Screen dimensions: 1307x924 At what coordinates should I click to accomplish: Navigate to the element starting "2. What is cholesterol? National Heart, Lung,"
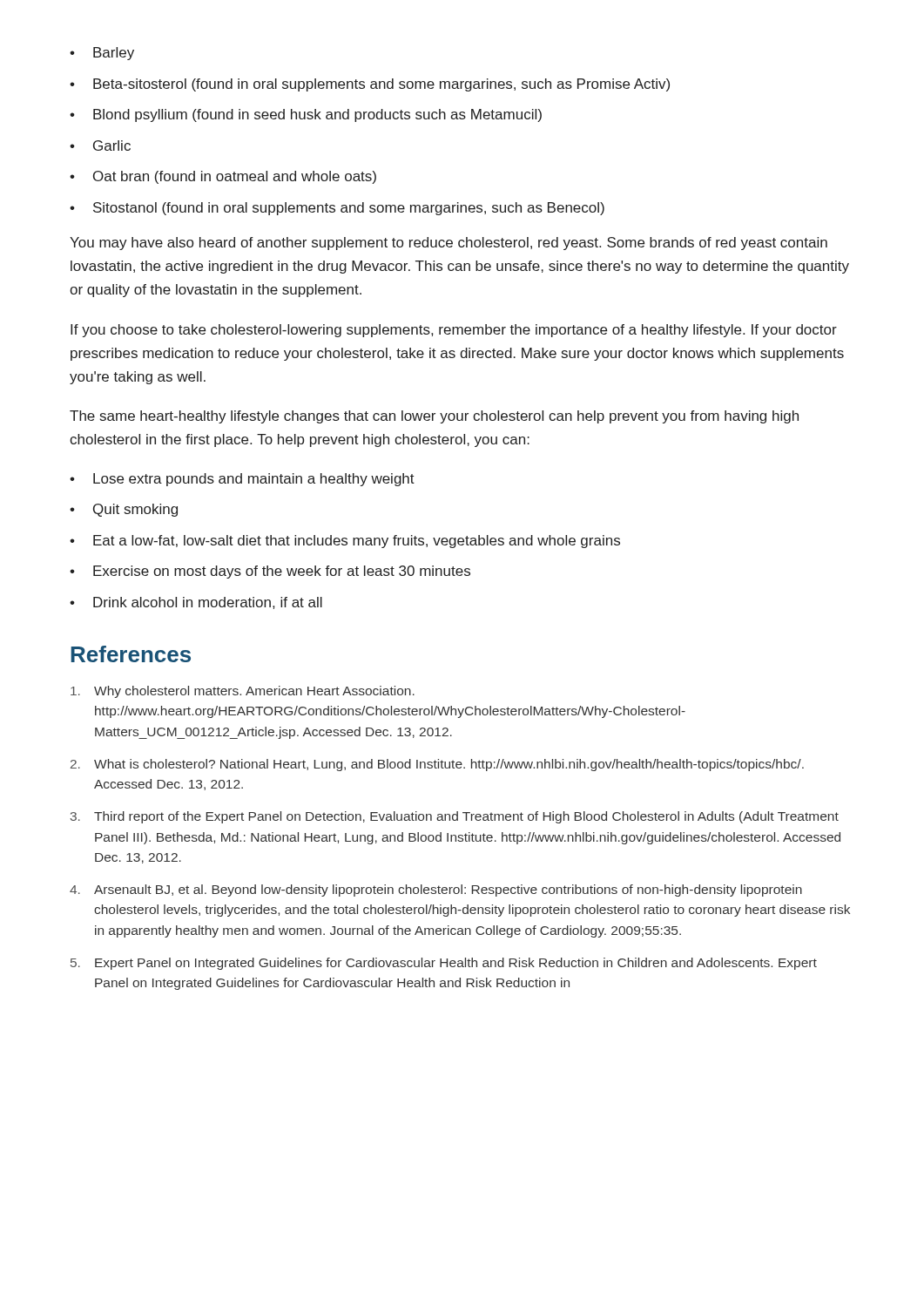click(462, 774)
